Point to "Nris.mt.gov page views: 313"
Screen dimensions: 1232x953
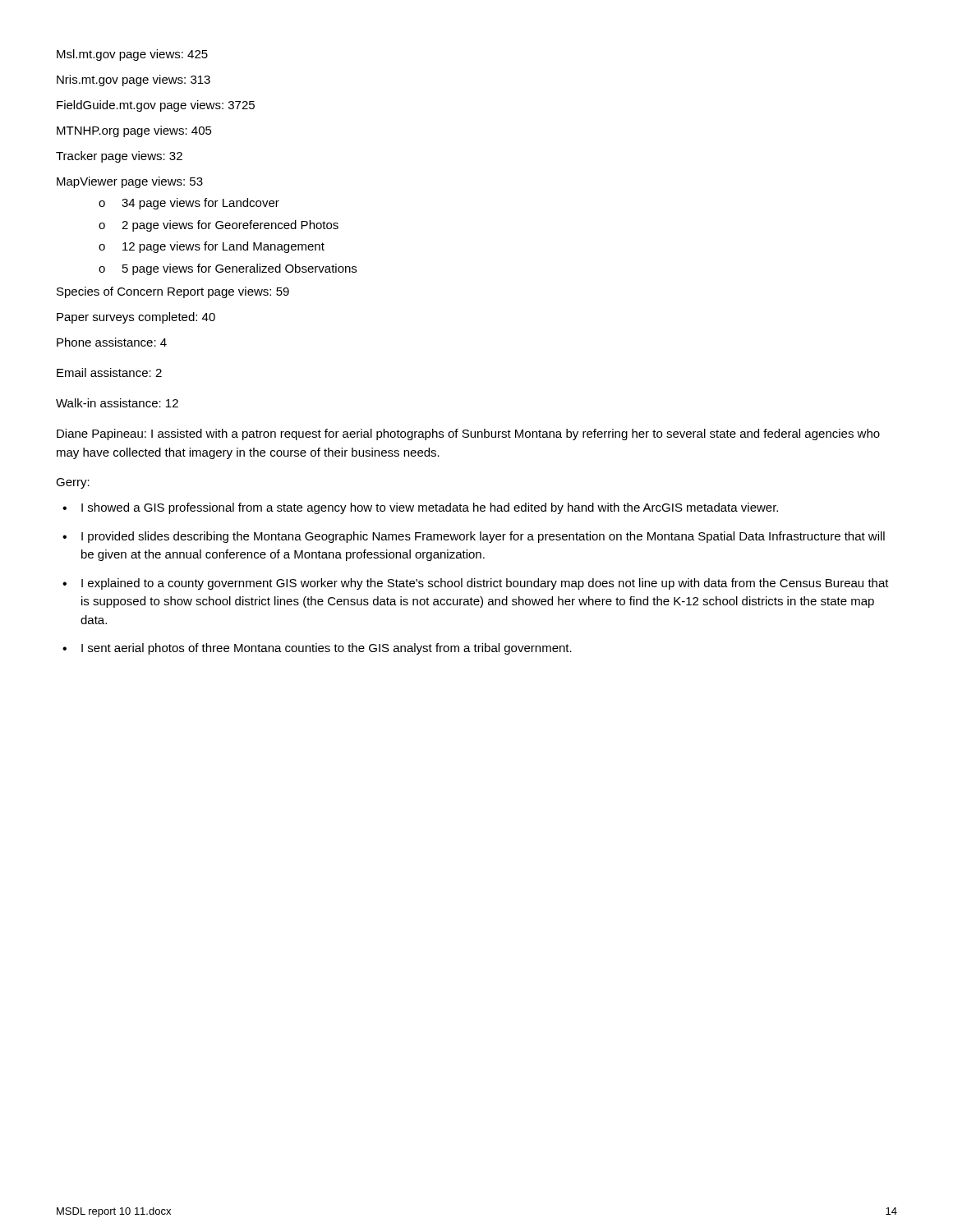tap(133, 79)
